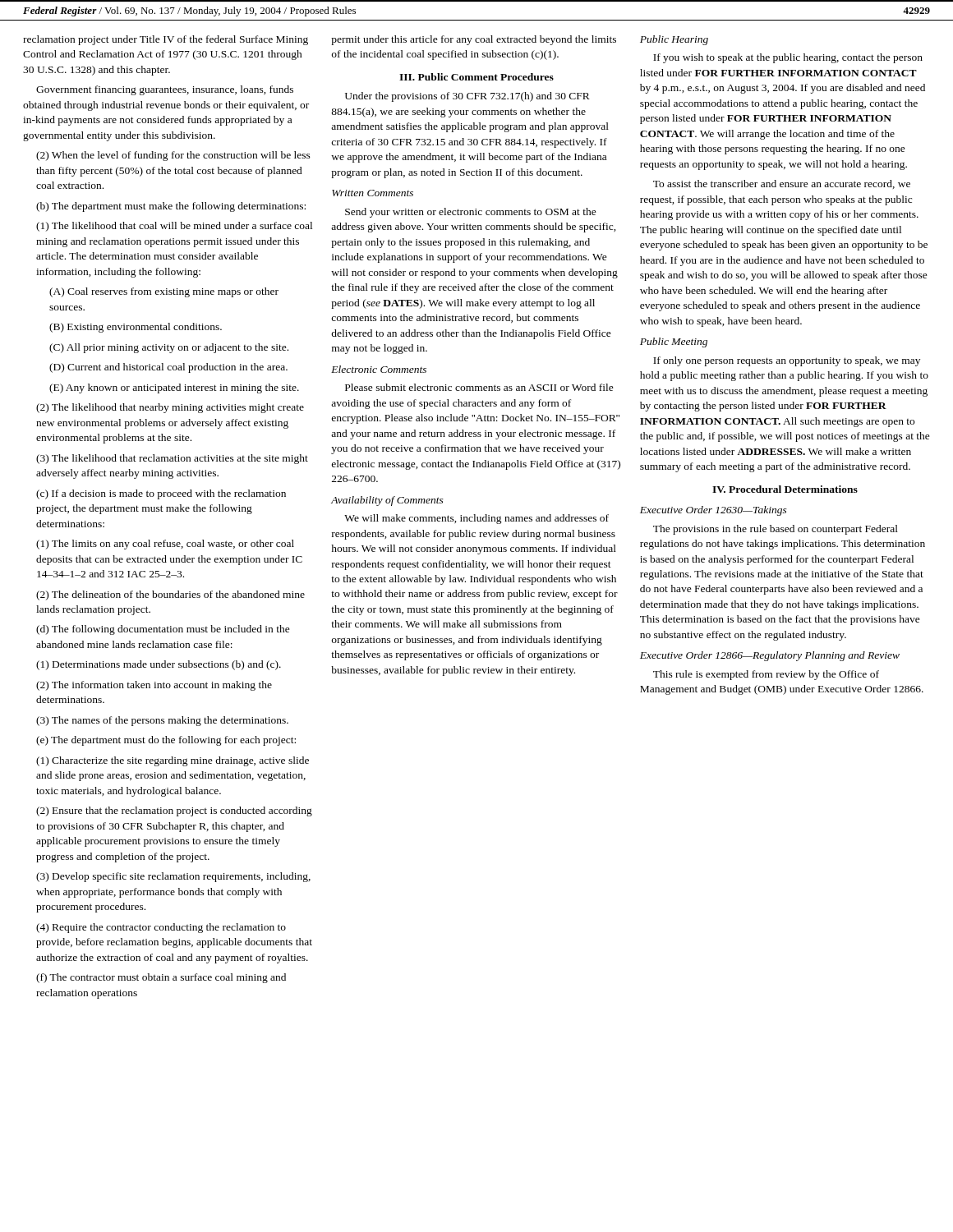Find the text starting "If only one person requests an"
The image size is (953, 1232).
785,414
